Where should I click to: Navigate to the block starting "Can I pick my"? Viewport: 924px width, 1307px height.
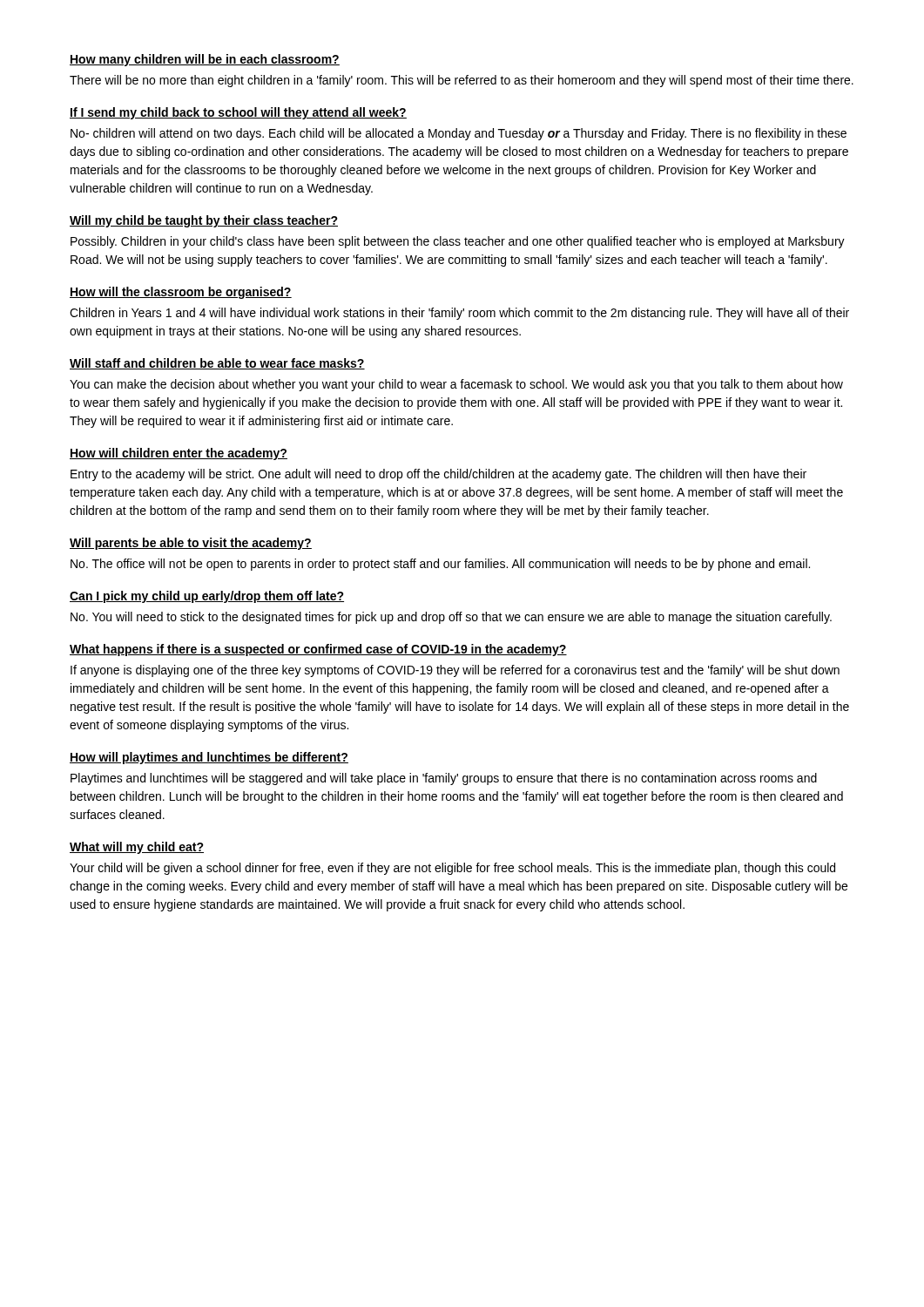coord(207,596)
